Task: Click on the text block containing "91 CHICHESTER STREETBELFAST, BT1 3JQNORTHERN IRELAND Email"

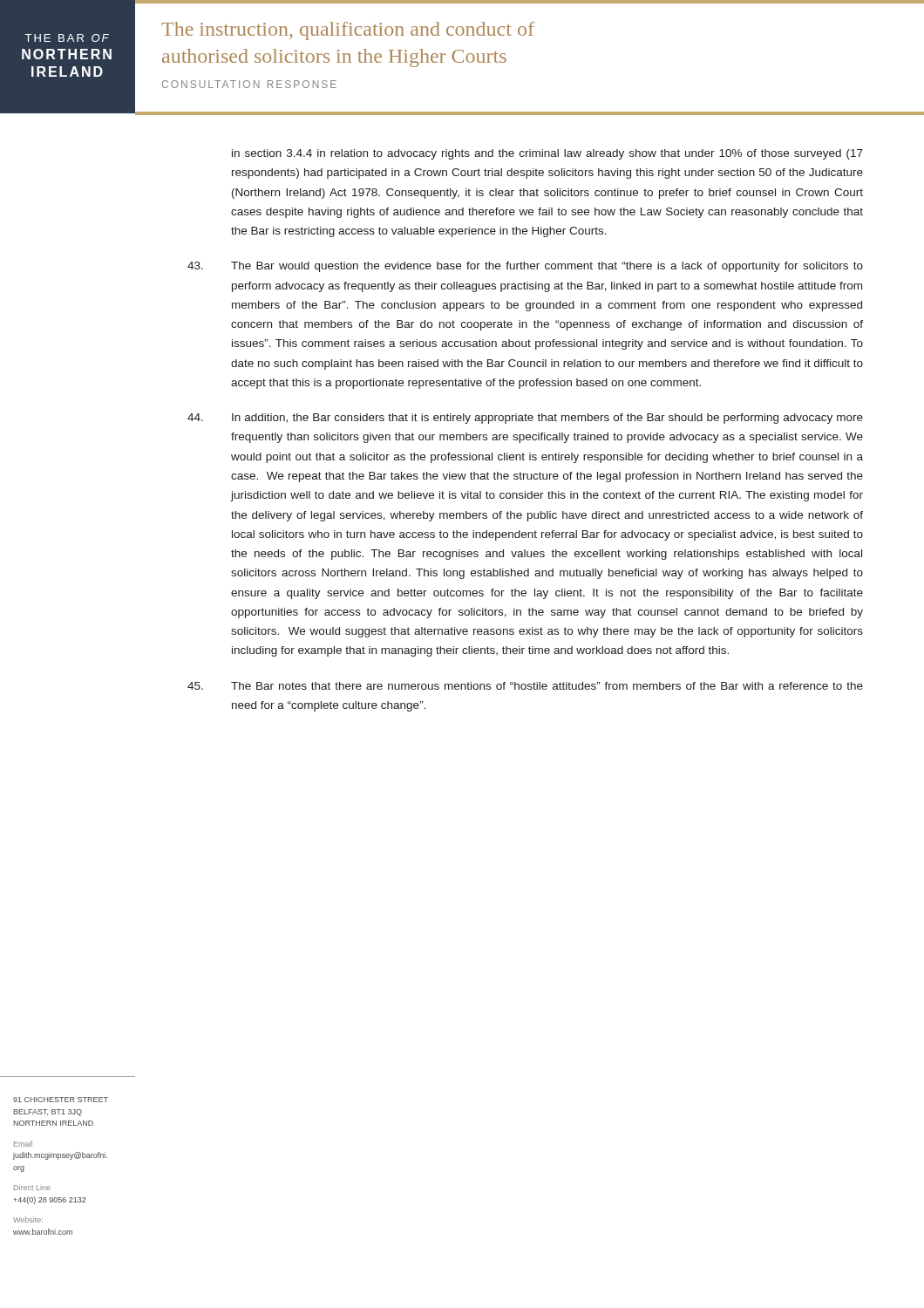Action: tap(68, 1166)
